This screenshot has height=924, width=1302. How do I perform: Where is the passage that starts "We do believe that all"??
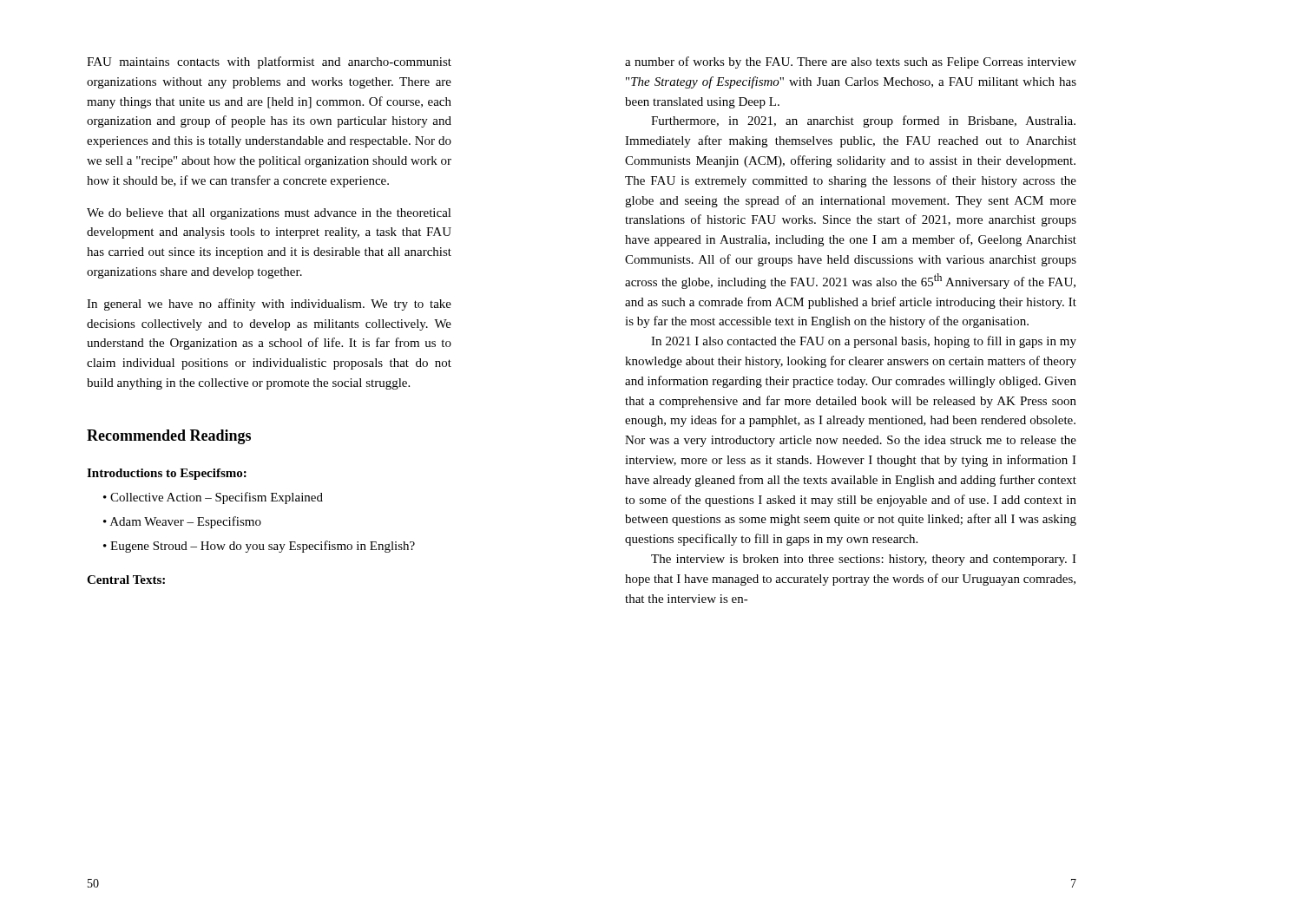coord(269,242)
